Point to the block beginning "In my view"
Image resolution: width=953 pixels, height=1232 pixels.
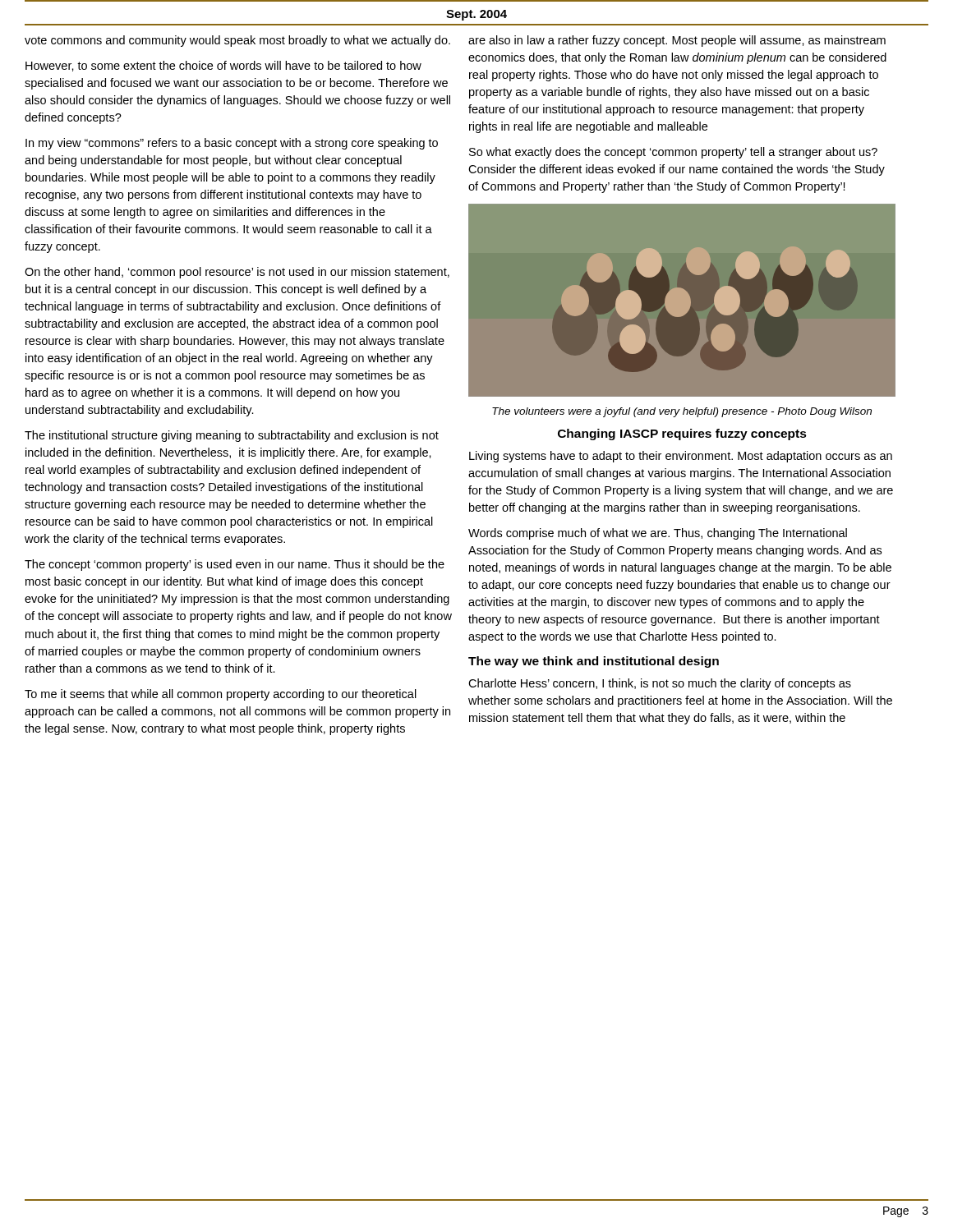(232, 195)
